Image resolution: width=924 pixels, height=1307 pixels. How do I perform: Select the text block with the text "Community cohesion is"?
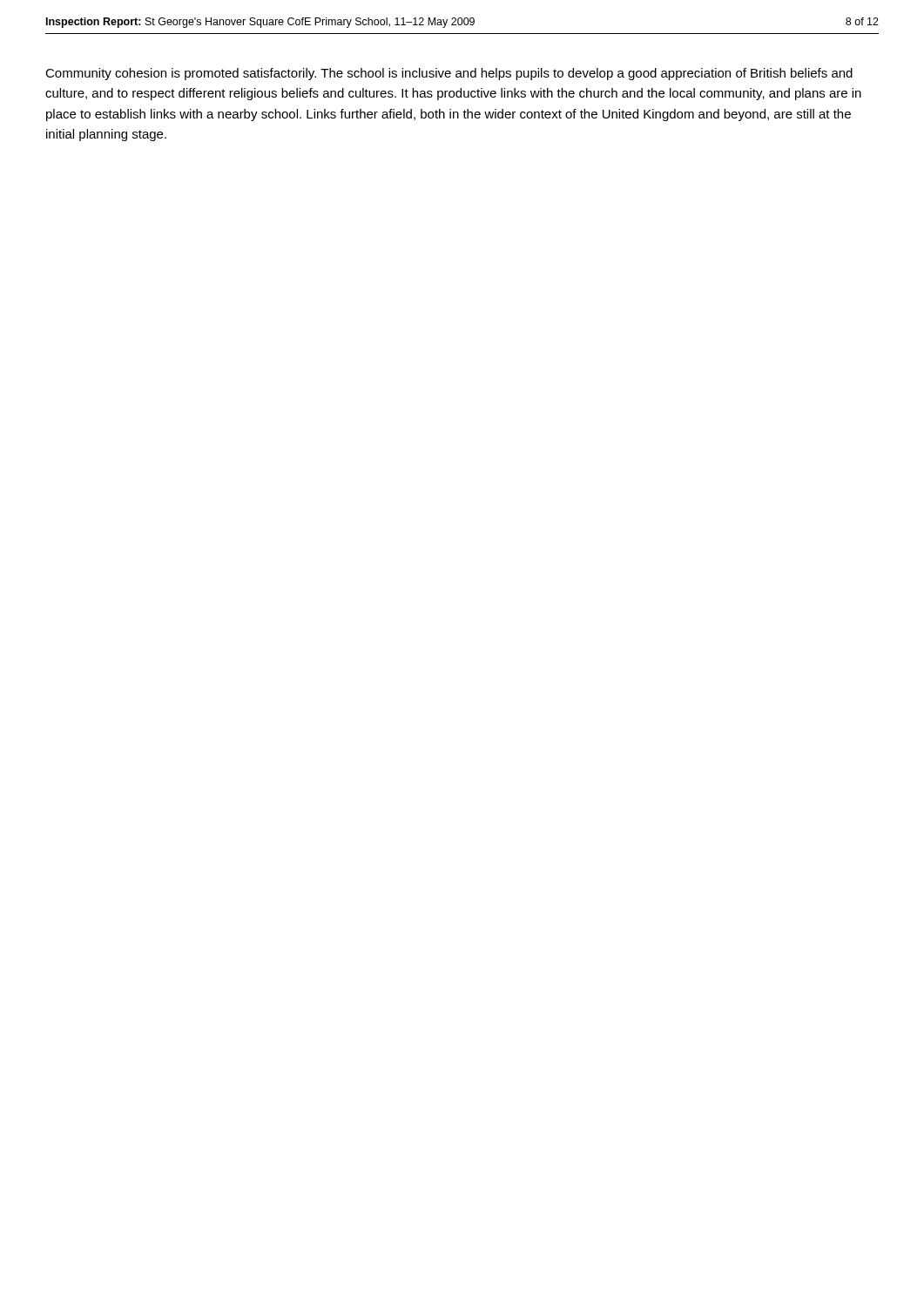453,103
